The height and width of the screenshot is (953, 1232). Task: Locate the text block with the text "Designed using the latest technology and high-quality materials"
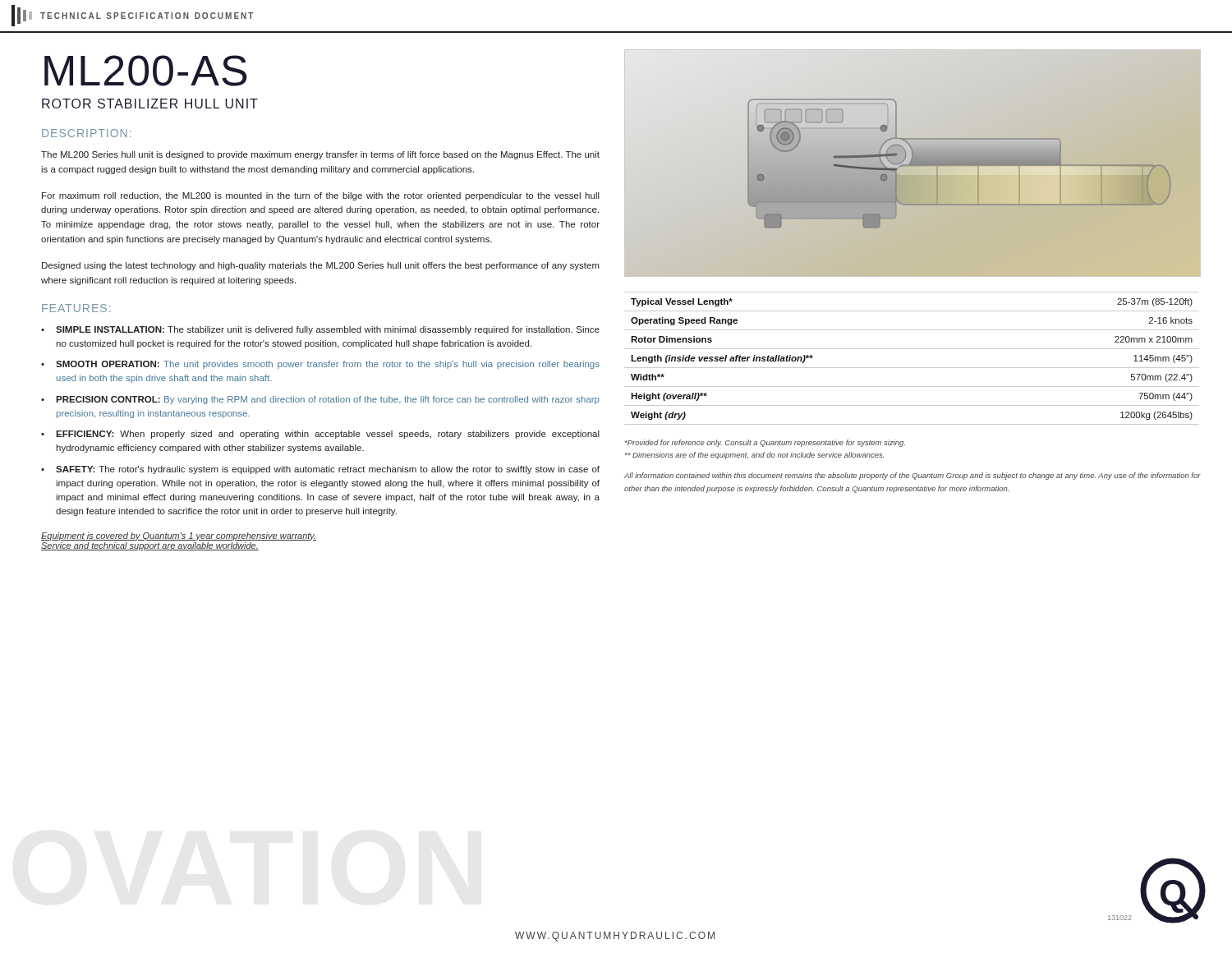pos(320,273)
